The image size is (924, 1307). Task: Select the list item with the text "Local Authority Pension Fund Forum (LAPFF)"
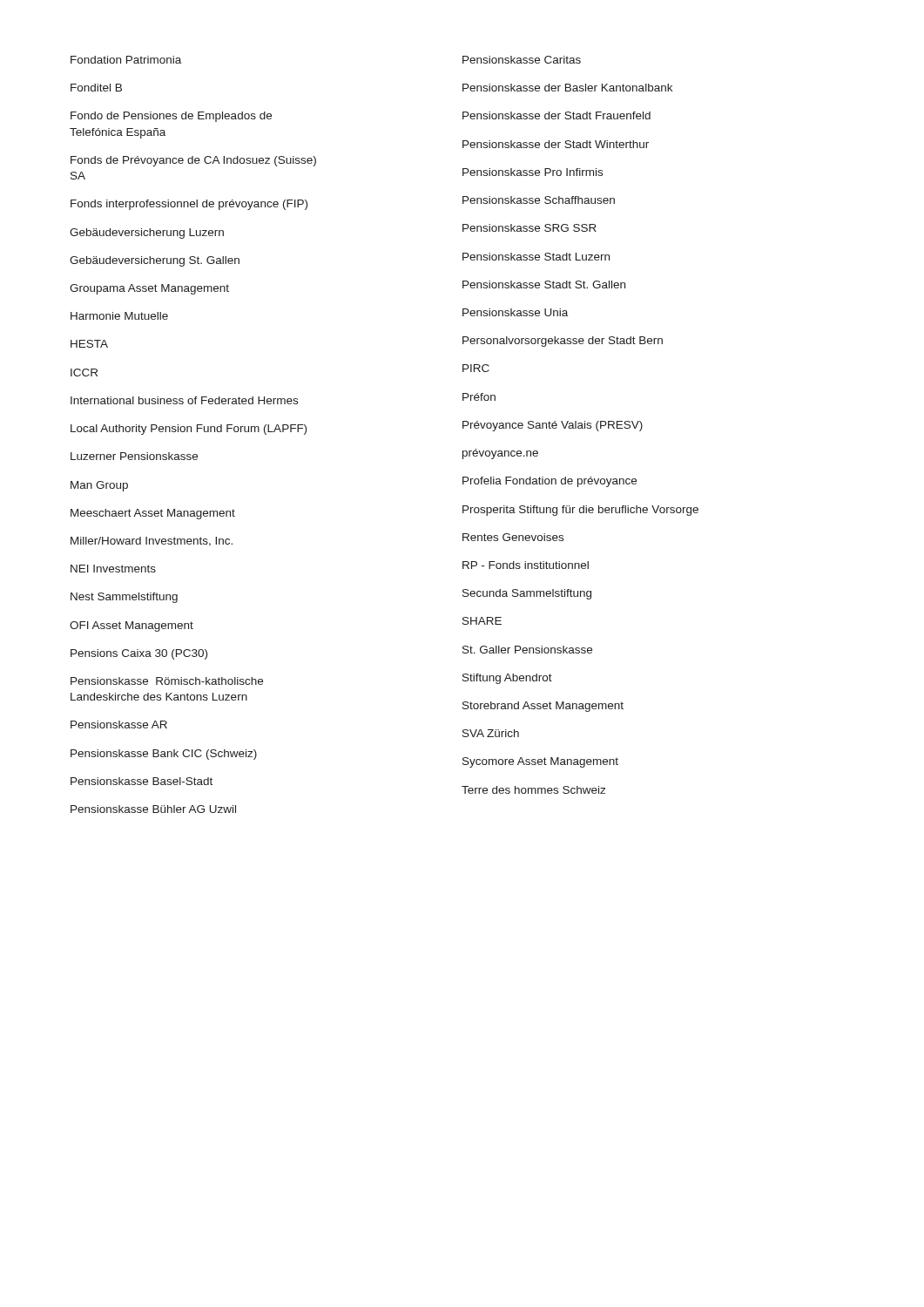(189, 428)
